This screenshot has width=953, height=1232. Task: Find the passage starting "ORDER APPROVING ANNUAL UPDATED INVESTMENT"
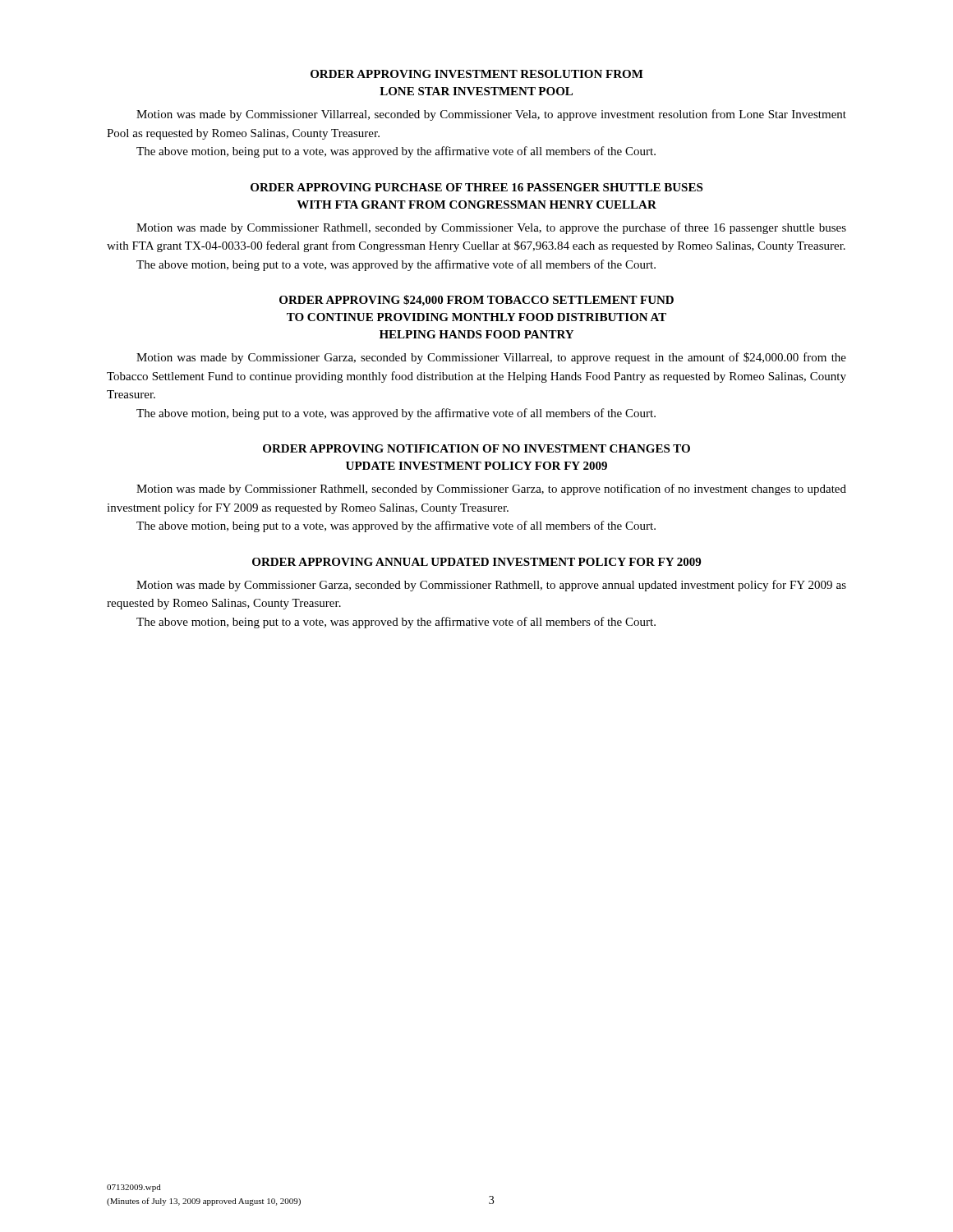click(x=476, y=561)
